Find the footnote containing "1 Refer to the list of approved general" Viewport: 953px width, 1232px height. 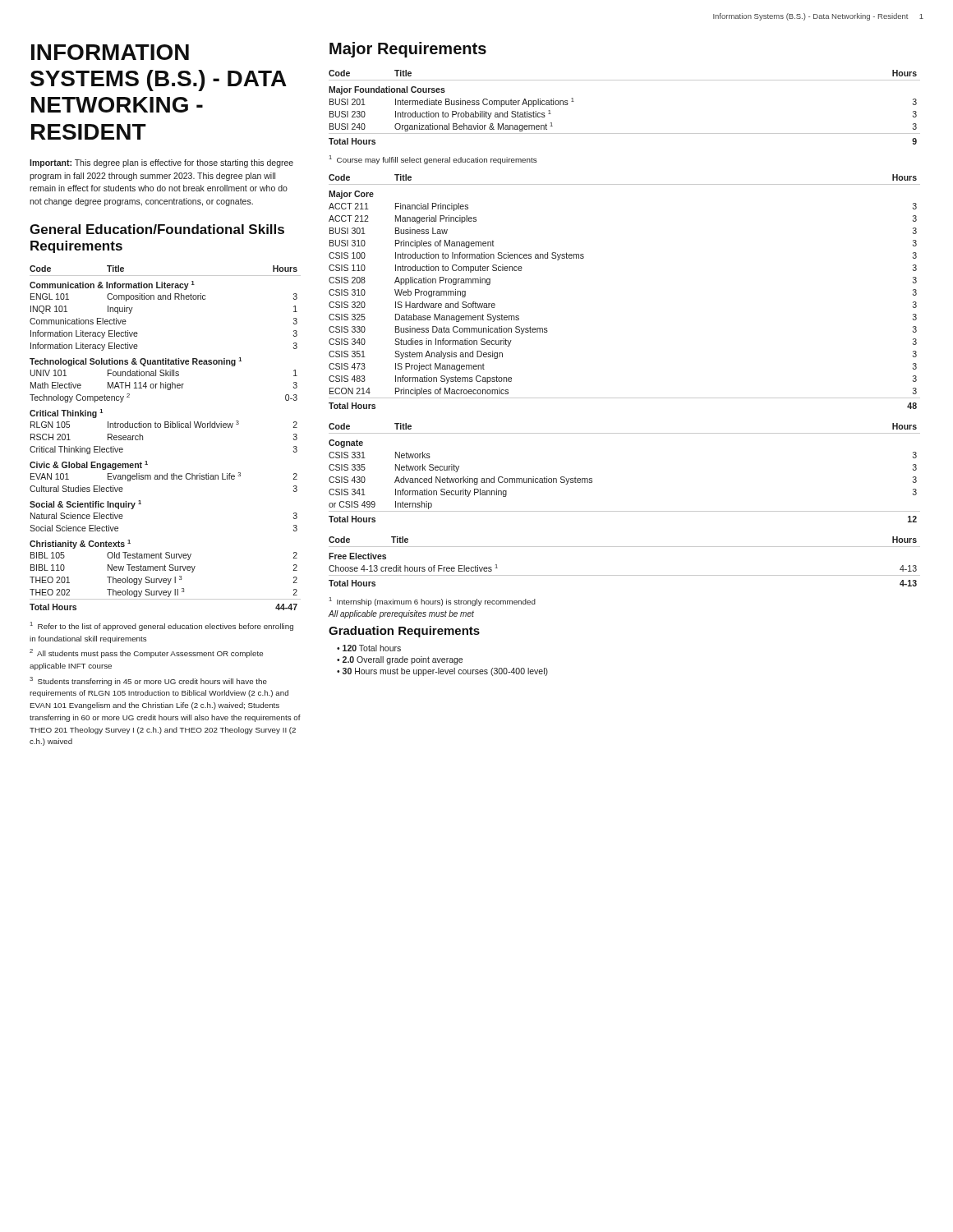pos(165,633)
